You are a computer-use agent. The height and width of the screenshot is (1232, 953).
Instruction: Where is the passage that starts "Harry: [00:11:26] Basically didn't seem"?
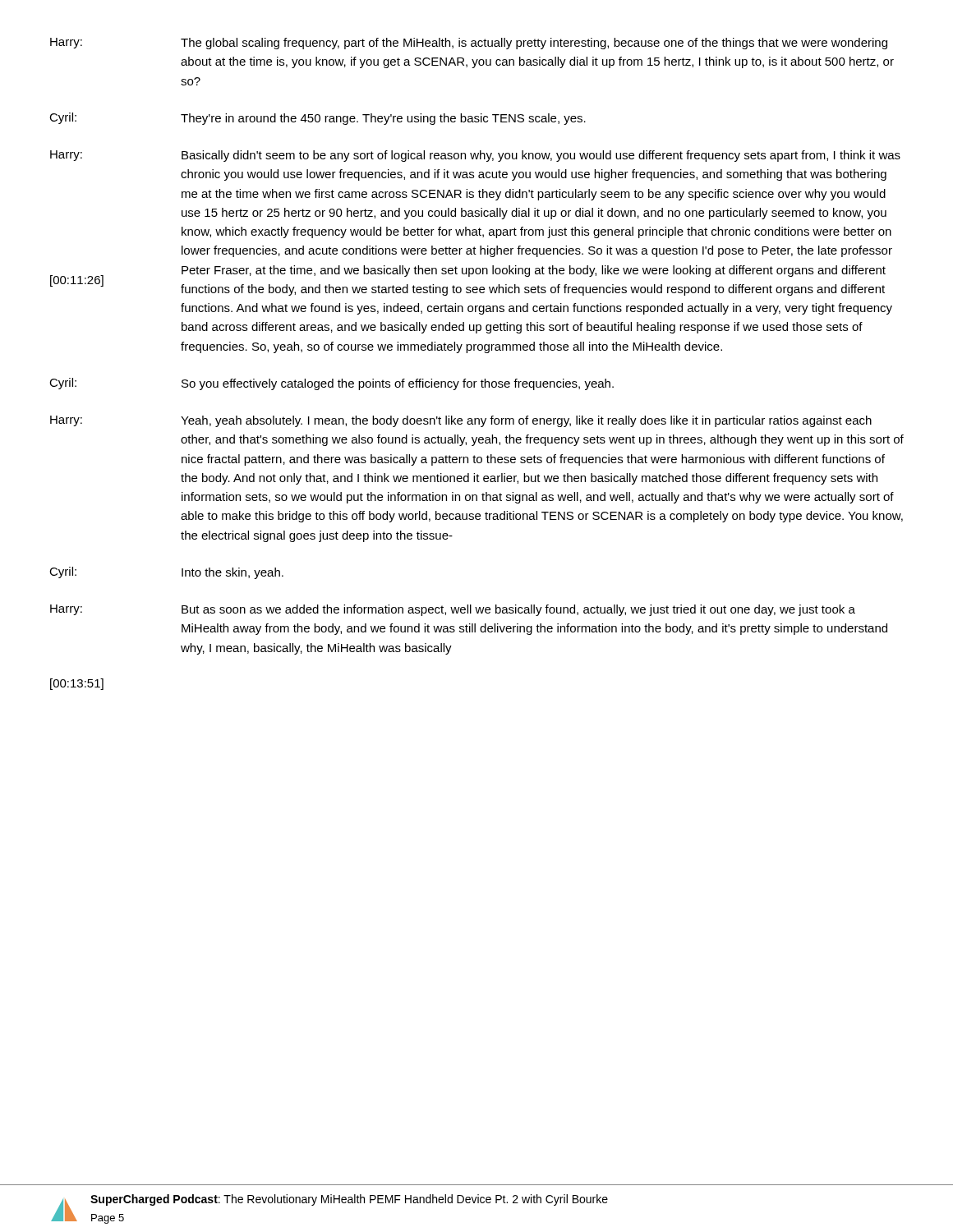[x=476, y=250]
